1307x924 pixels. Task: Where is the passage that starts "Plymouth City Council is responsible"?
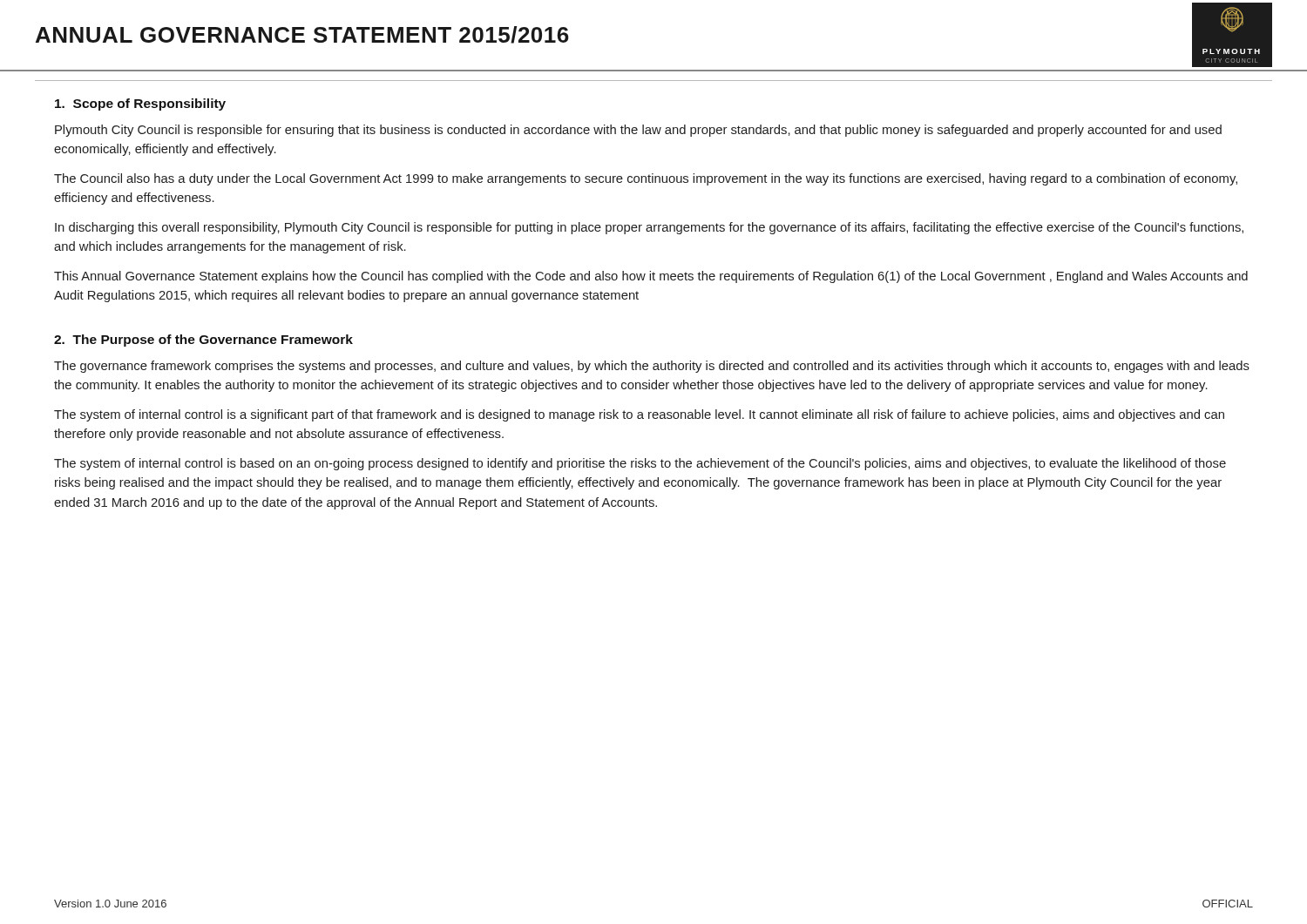click(x=638, y=140)
